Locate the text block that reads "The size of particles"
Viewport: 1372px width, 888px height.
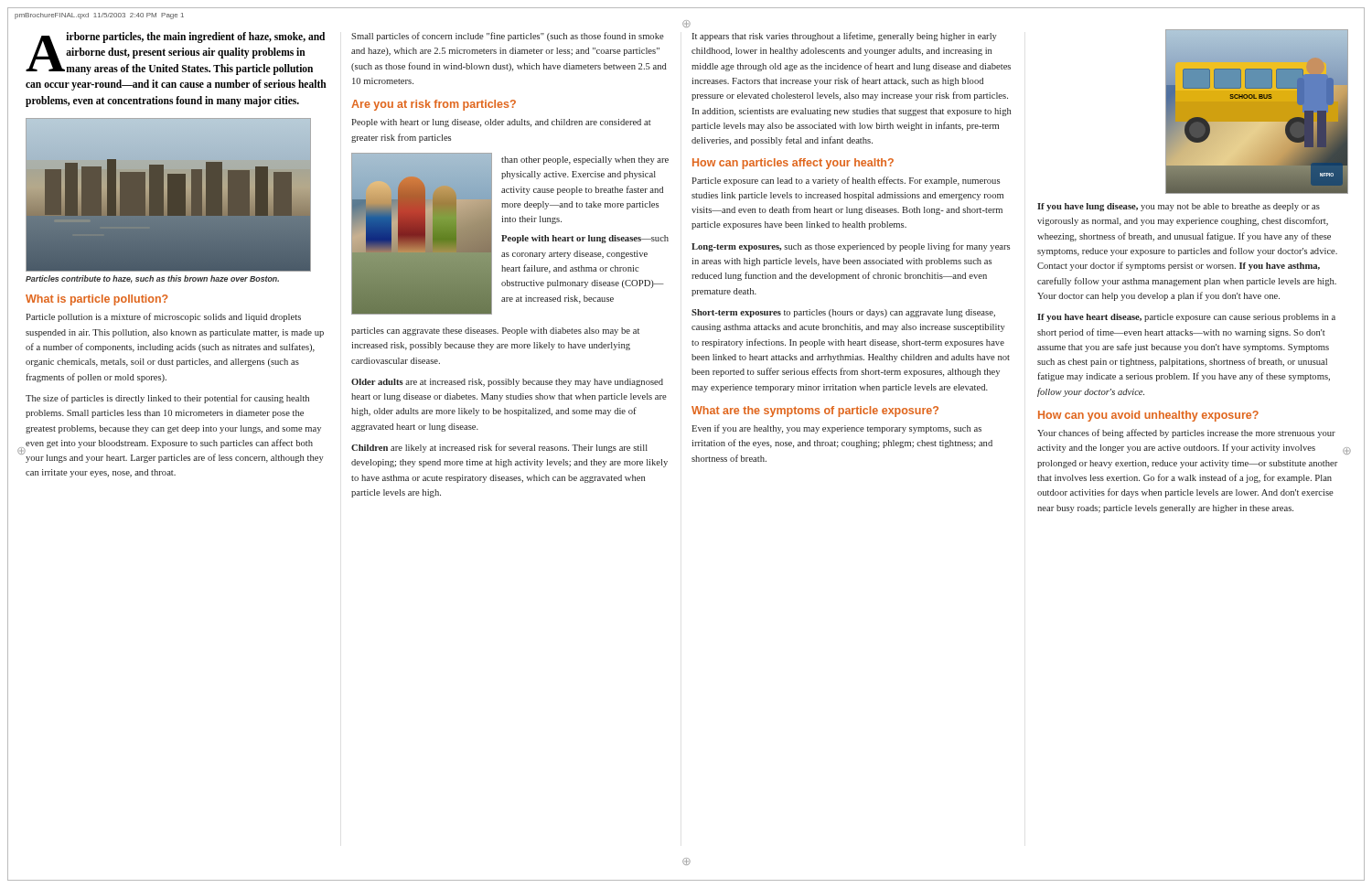coord(175,435)
